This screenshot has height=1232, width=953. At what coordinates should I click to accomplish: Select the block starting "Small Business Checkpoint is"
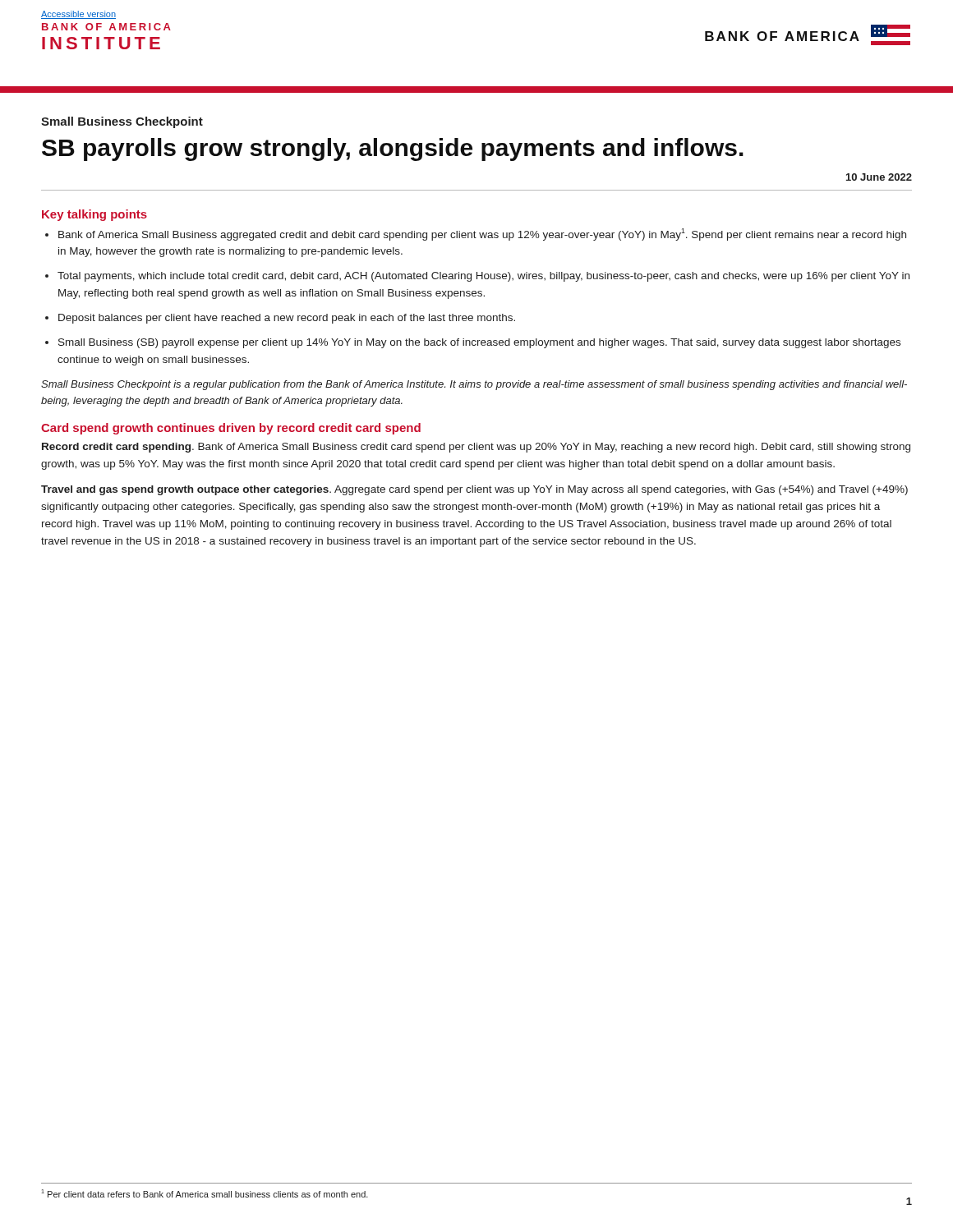click(474, 392)
